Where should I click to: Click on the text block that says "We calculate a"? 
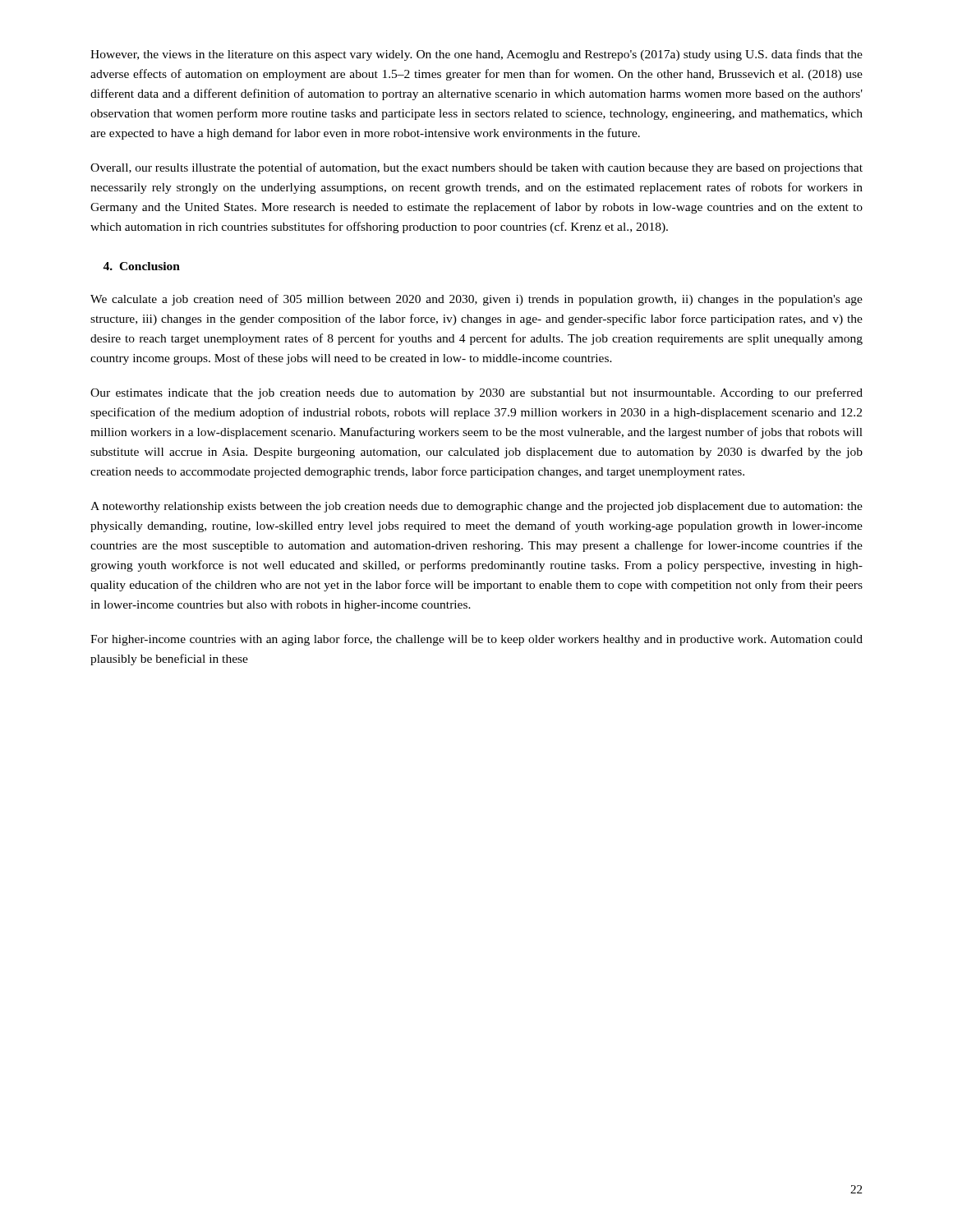click(x=476, y=328)
